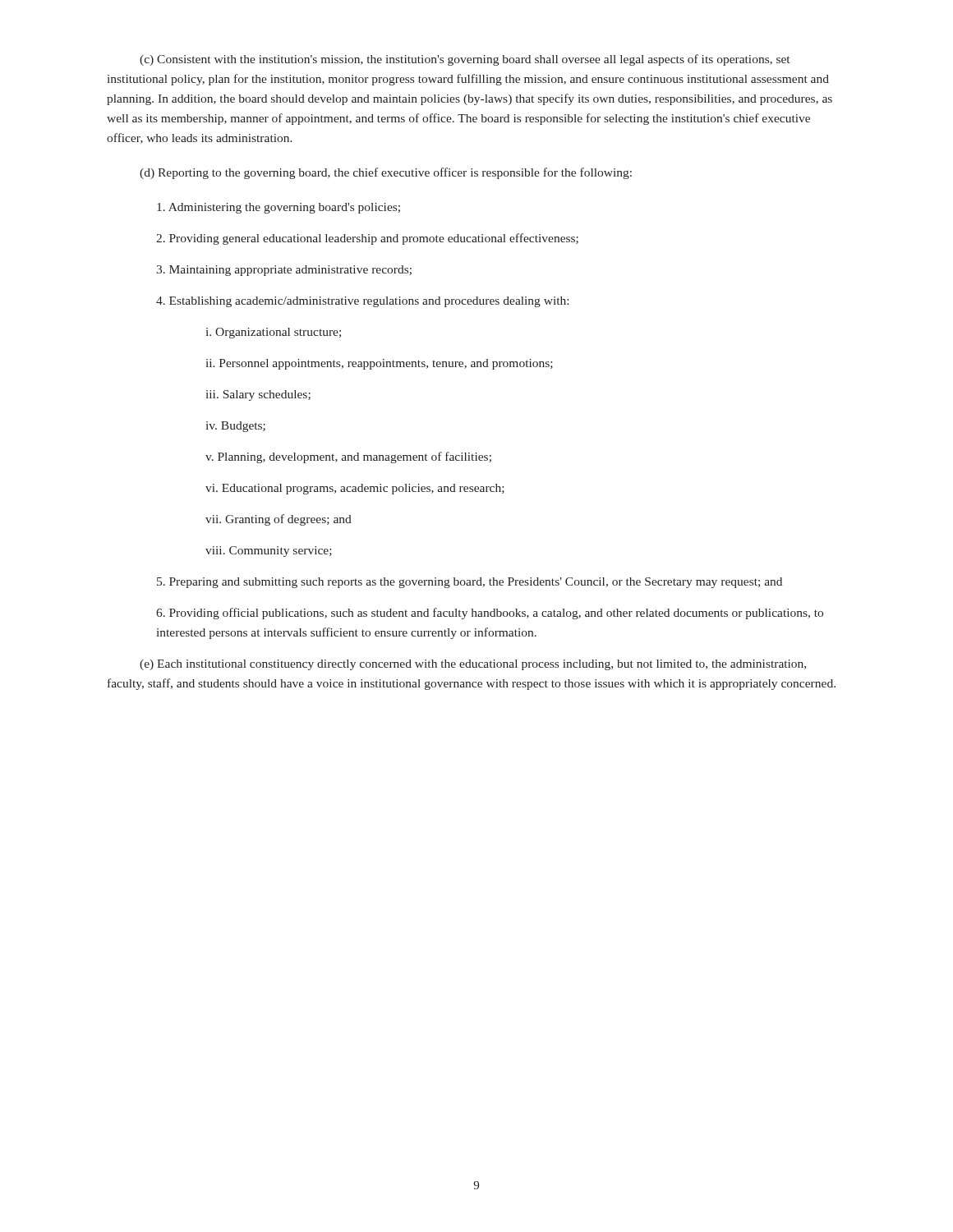Point to the block beginning "v. Planning, development, and"
Screen dimensions: 1232x953
(x=349, y=456)
